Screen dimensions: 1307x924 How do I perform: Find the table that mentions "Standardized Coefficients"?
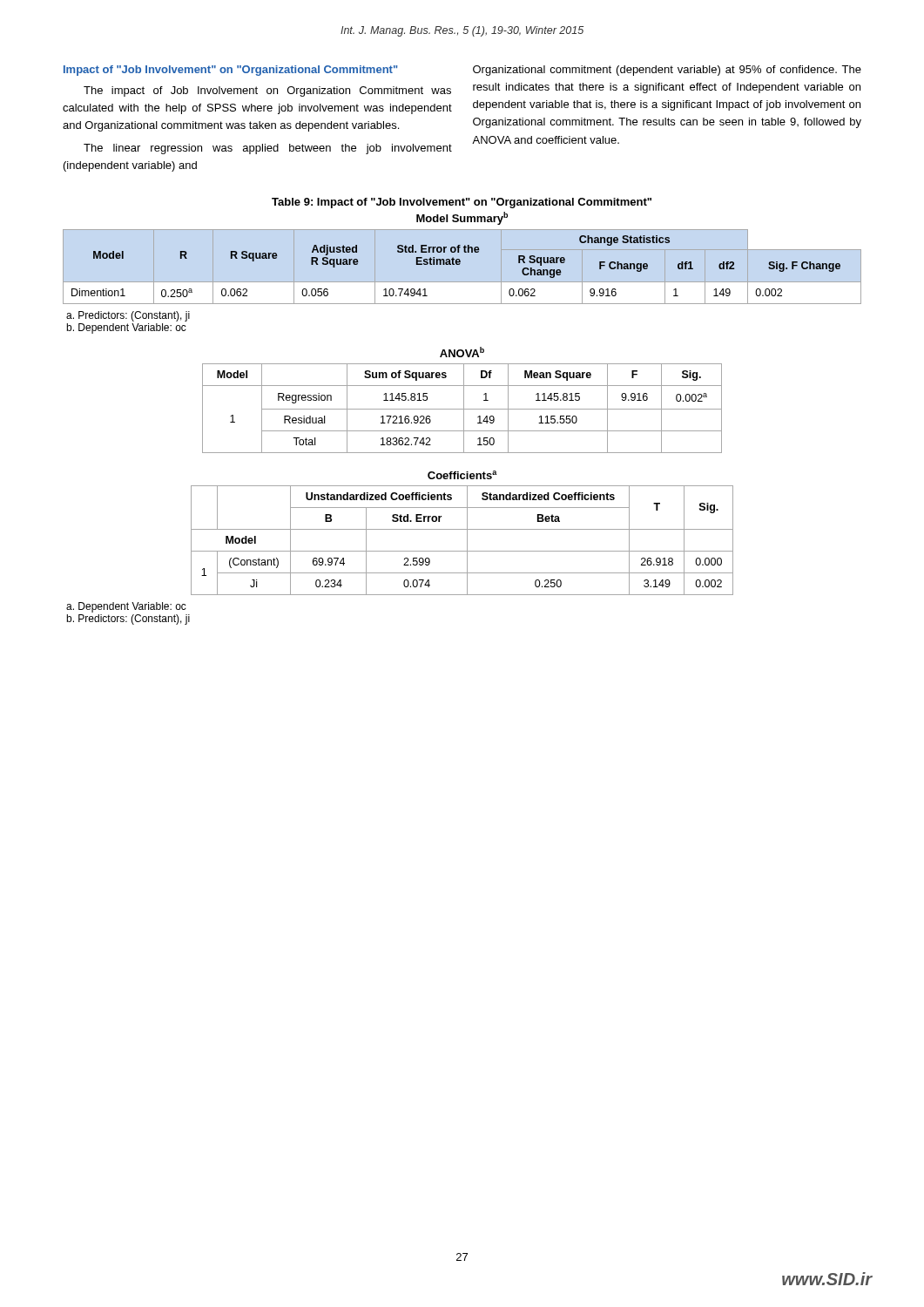point(462,540)
